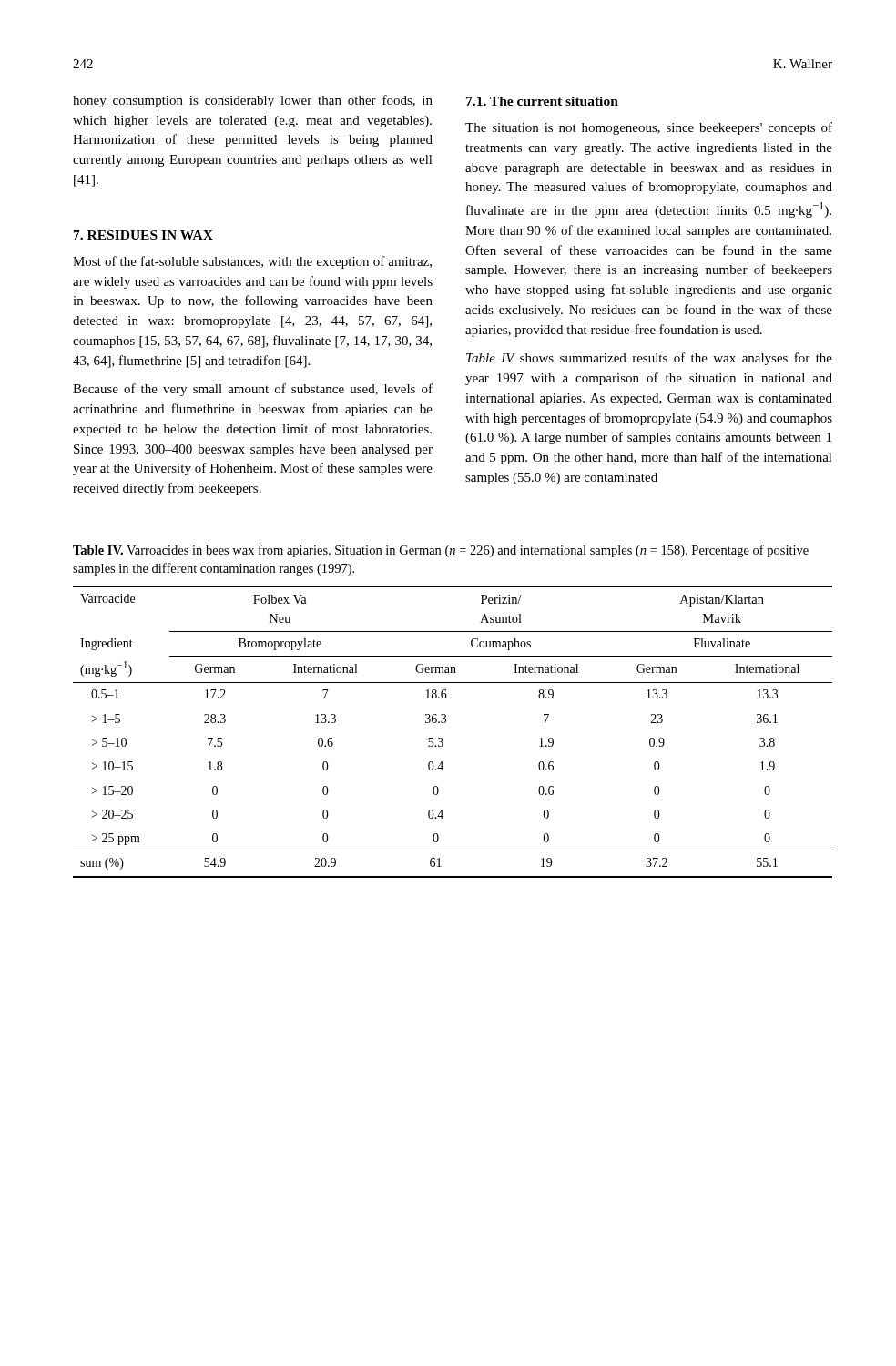Select the text block starting "Table IV. Varroacides in"
Viewport: 896px width, 1366px height.
point(441,559)
